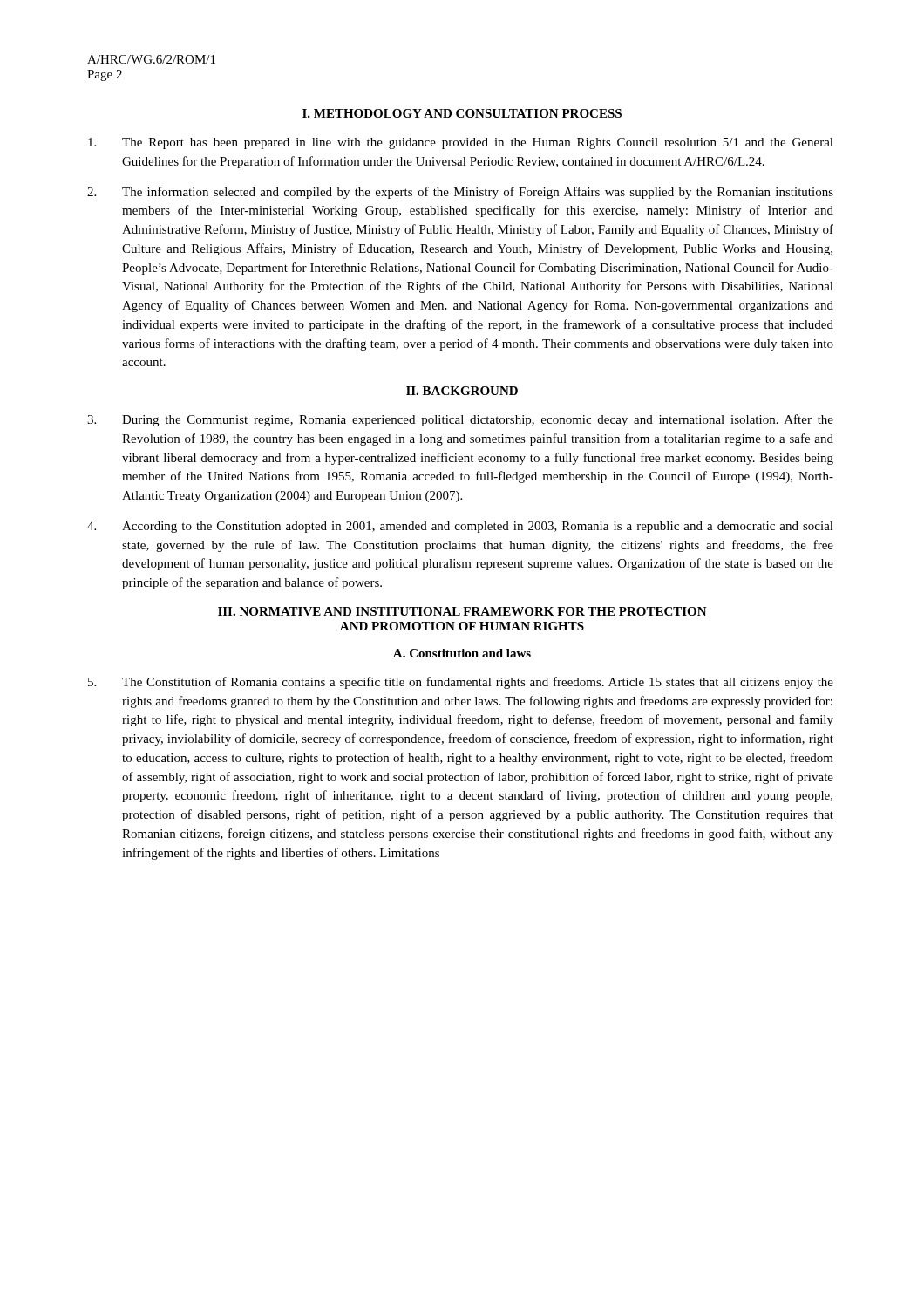924x1308 pixels.
Task: Click on the section header that says "III. NORMATIVE AND INSTITUTIONAL FRAMEWORK FOR THE"
Action: 462,618
